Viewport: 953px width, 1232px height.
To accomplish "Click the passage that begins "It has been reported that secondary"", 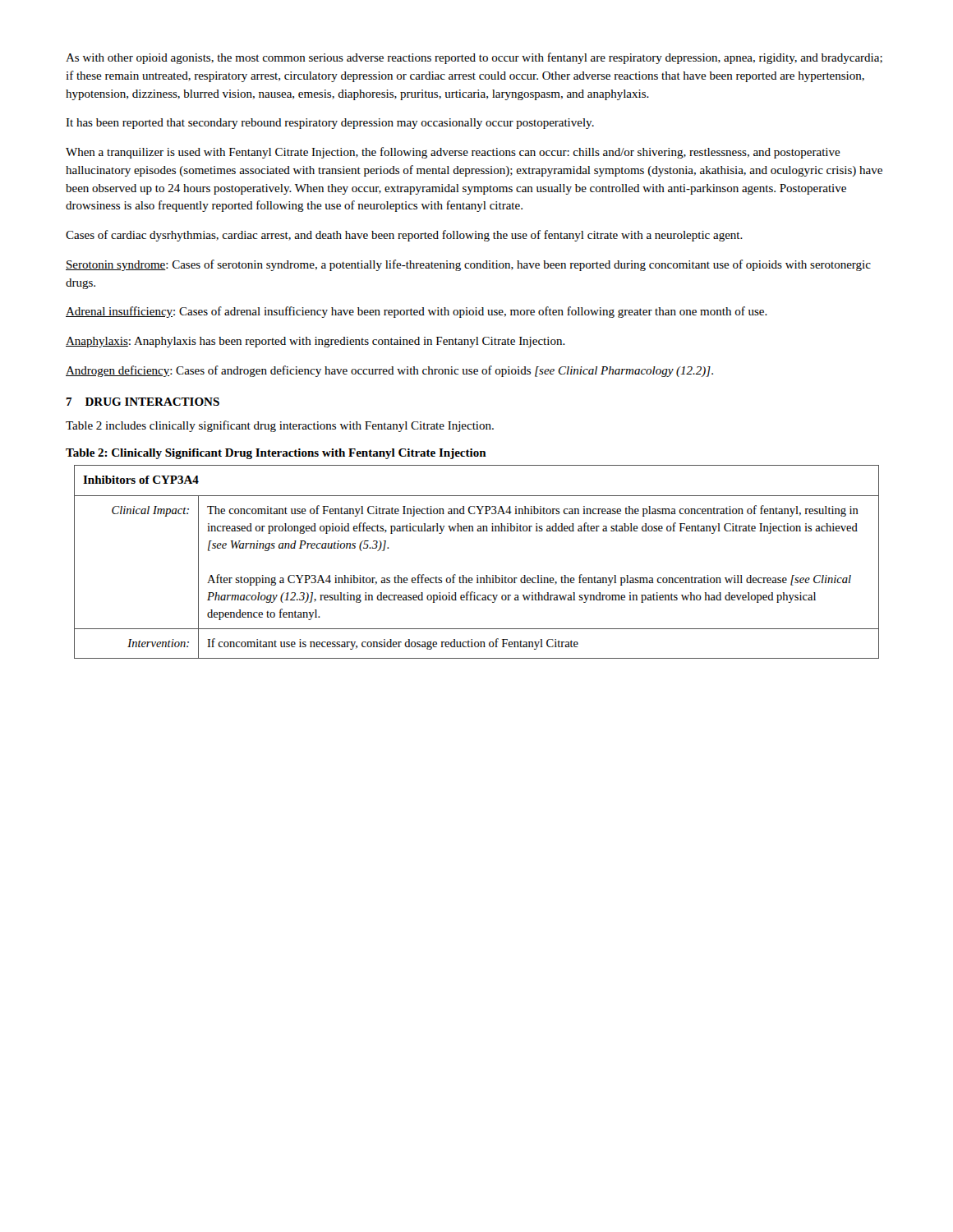I will coord(476,123).
